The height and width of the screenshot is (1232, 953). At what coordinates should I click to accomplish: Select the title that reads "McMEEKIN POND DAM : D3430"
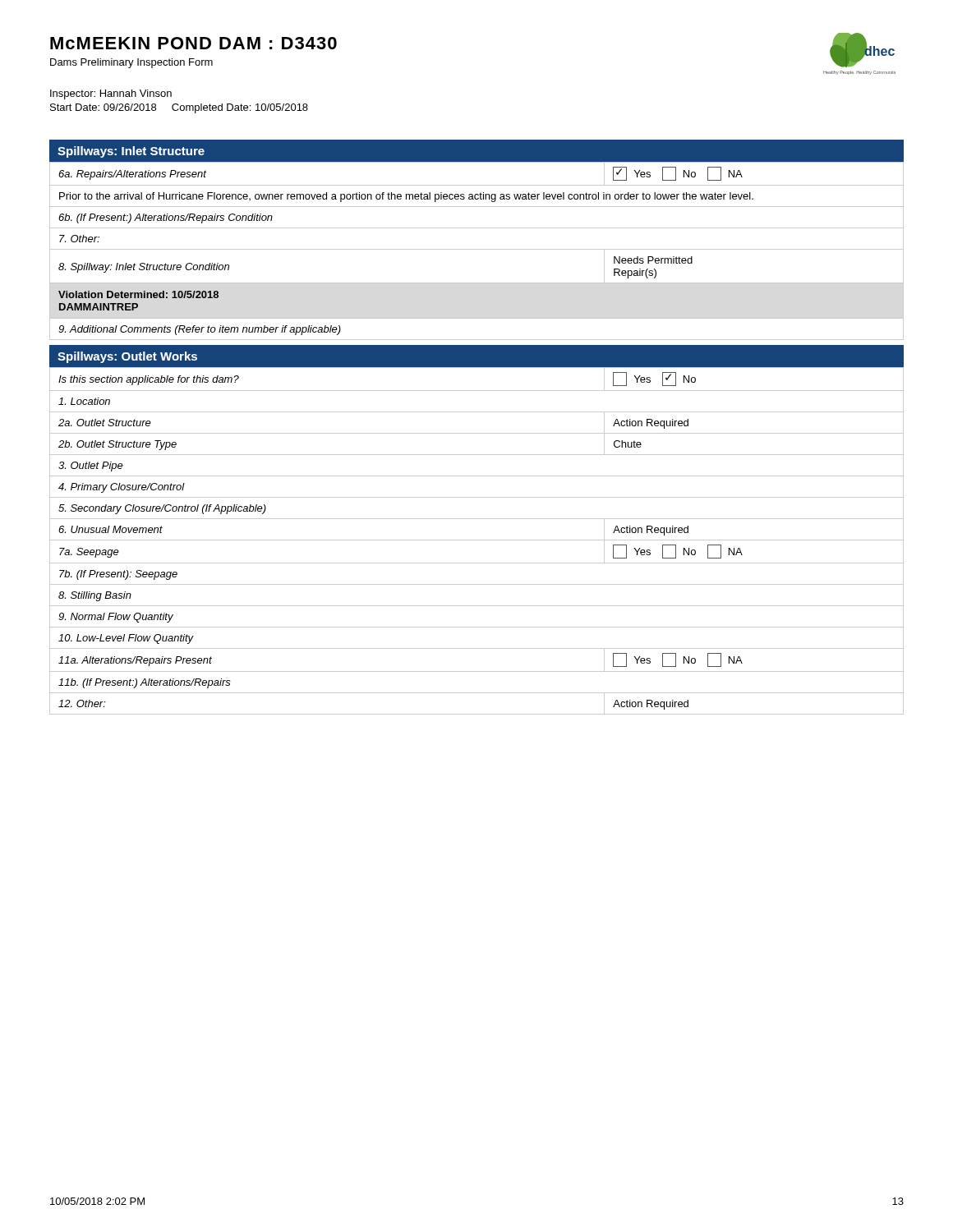pos(194,44)
